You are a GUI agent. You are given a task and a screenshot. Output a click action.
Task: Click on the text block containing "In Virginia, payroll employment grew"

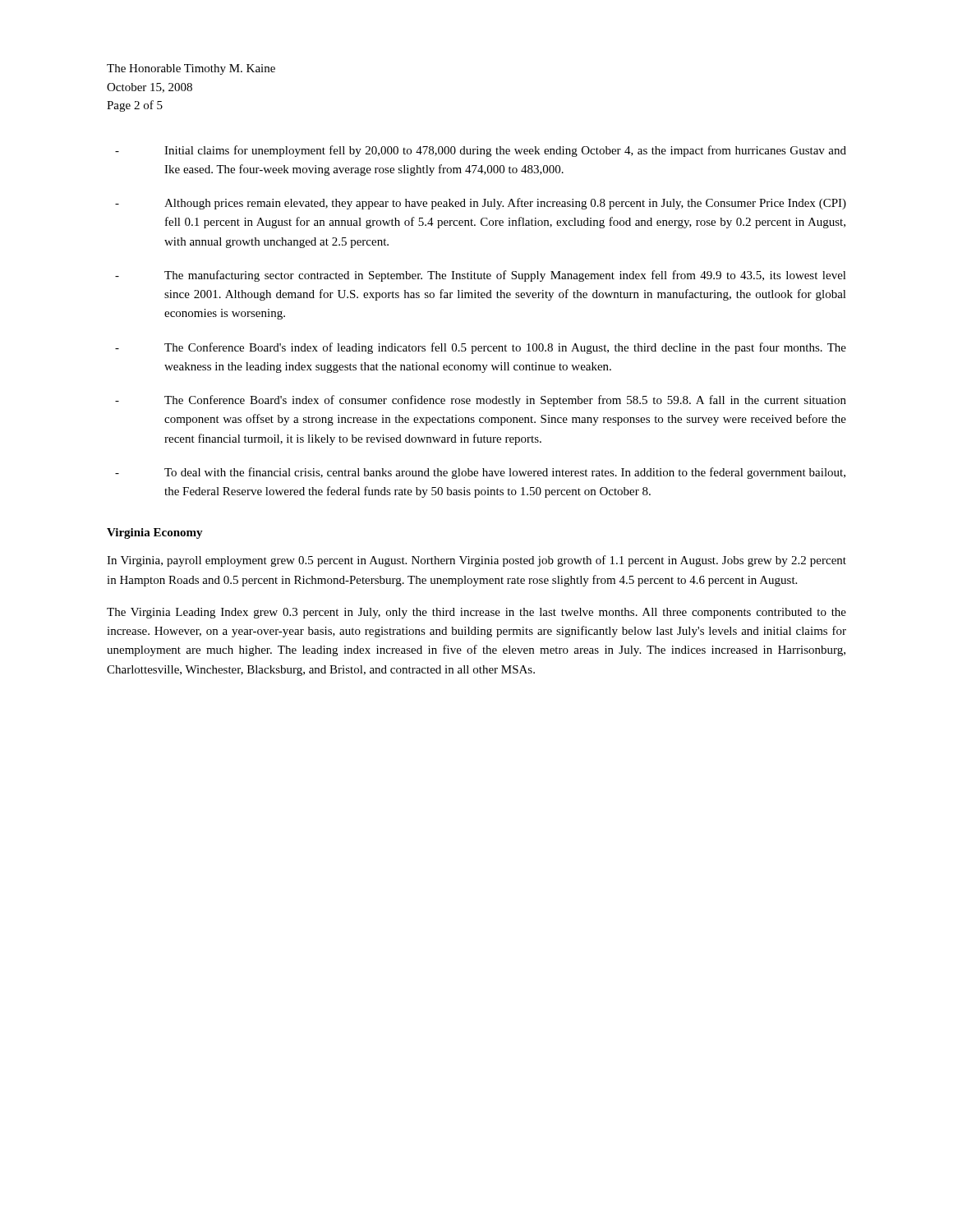(476, 570)
